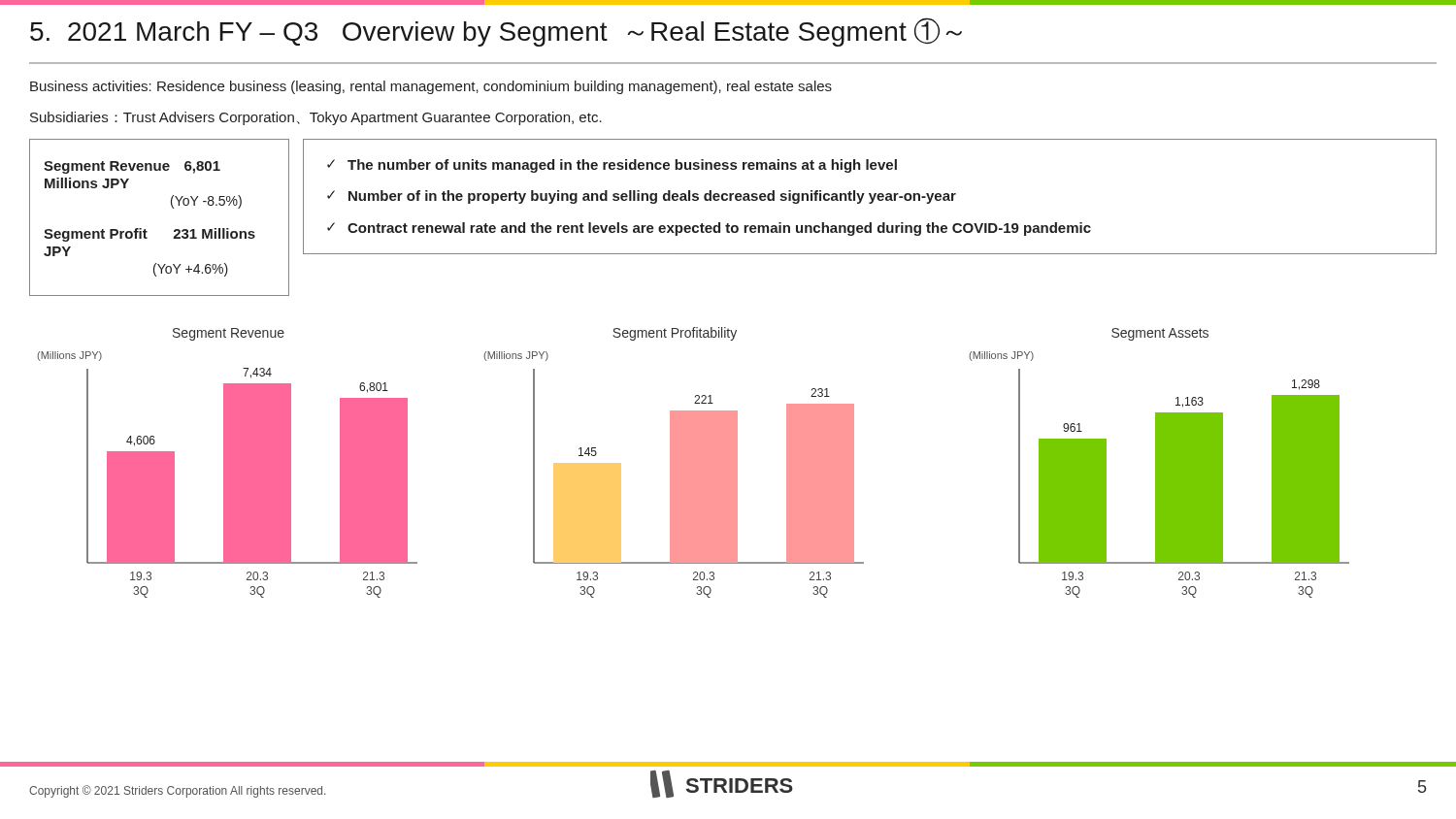Screen dimensions: 819x1456
Task: Locate the text block with the text "Subsidiaries：Trust Advisers Corporation、Tokyo Apartment Guarantee"
Action: coord(316,117)
